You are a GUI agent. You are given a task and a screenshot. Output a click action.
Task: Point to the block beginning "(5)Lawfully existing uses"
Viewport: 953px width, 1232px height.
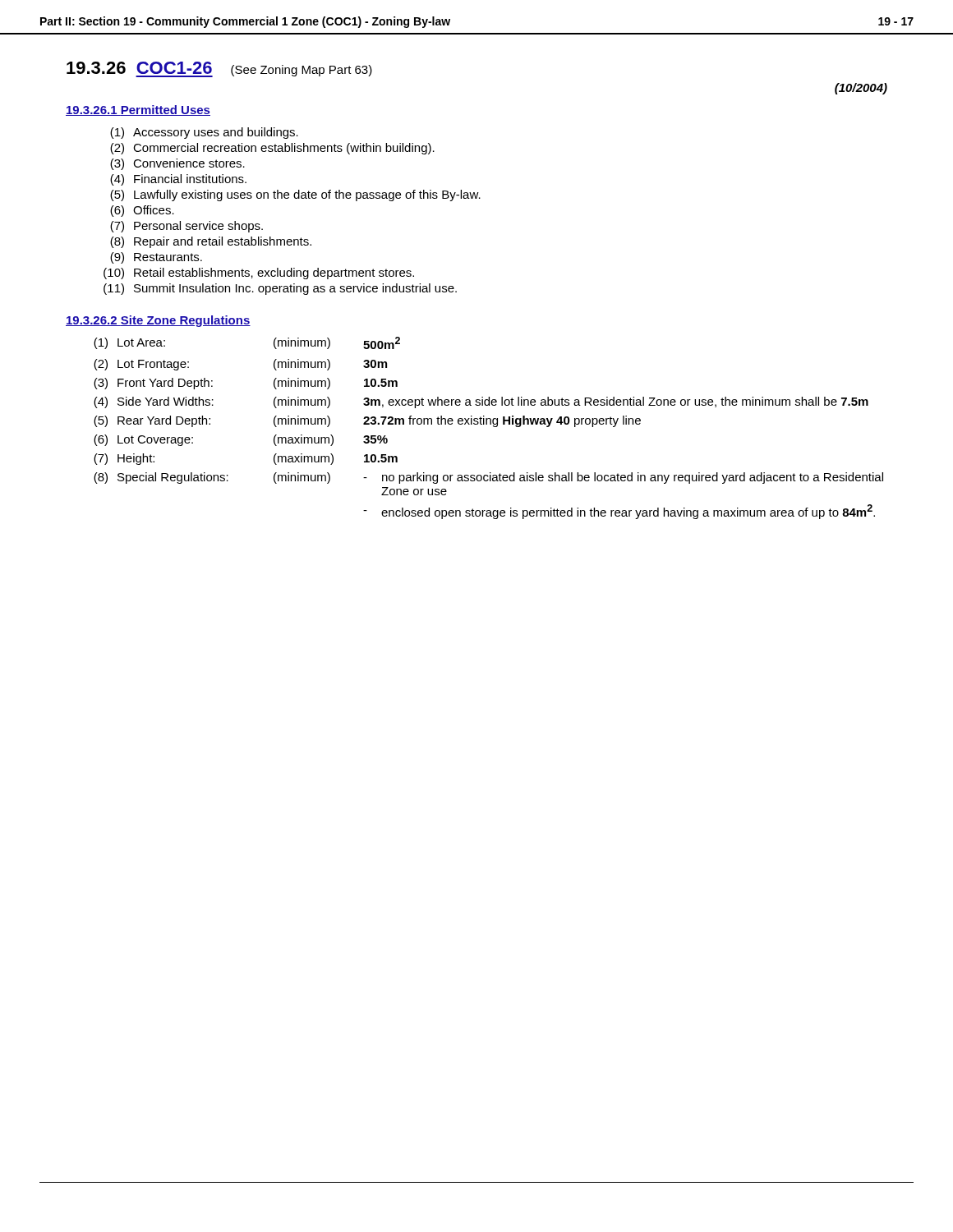click(485, 194)
